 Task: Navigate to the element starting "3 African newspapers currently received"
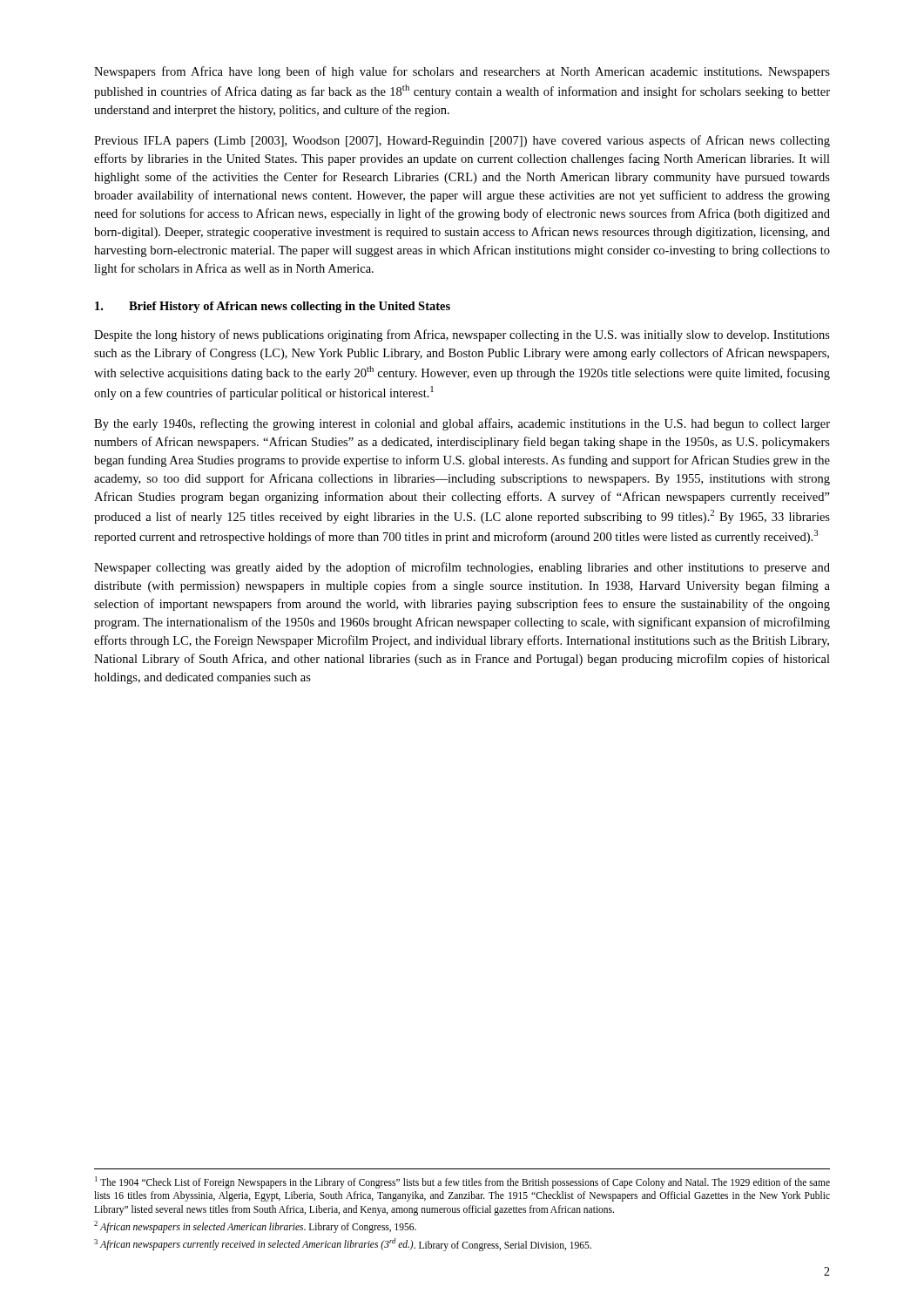(x=343, y=1243)
